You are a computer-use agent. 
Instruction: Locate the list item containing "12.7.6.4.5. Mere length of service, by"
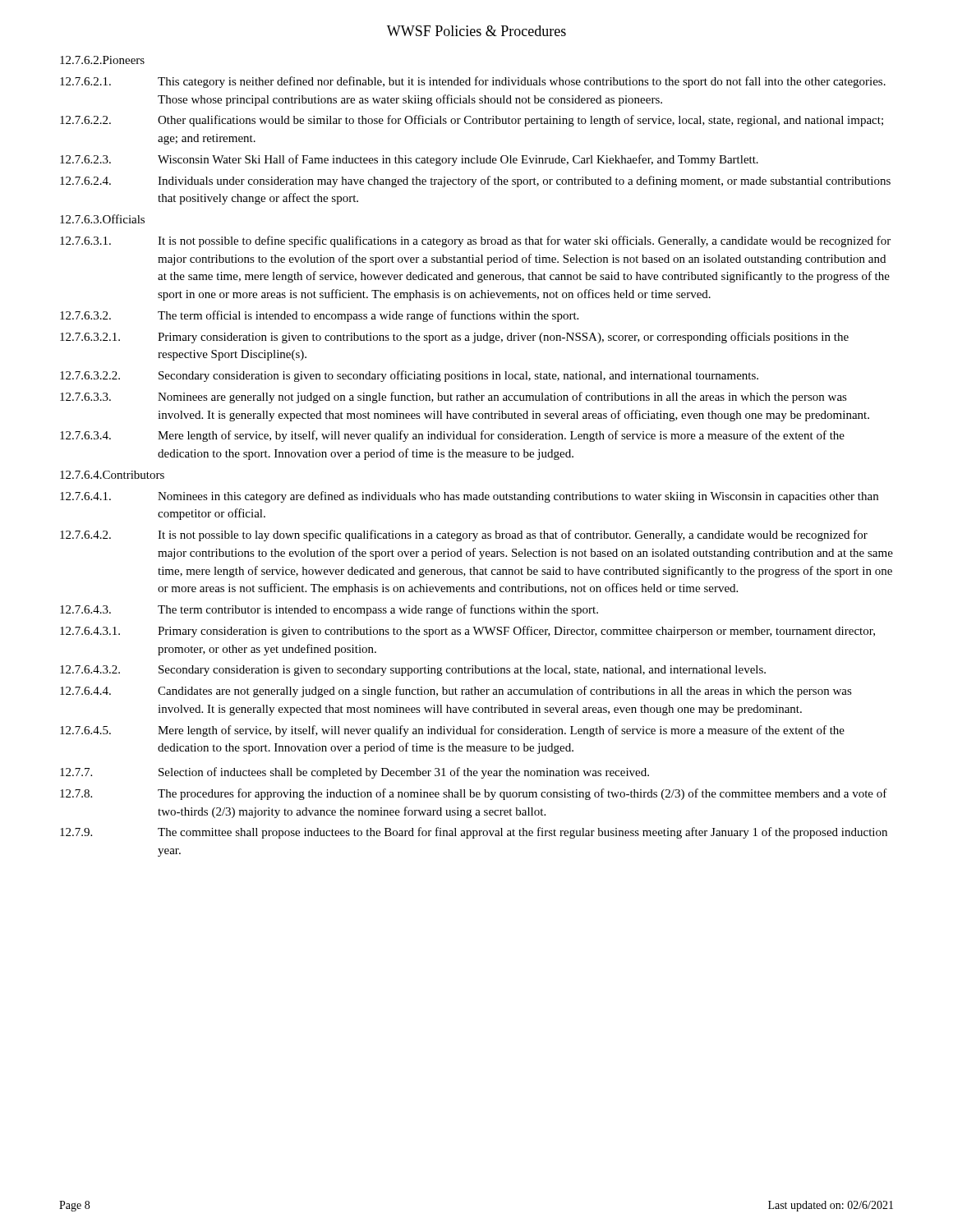pos(476,739)
